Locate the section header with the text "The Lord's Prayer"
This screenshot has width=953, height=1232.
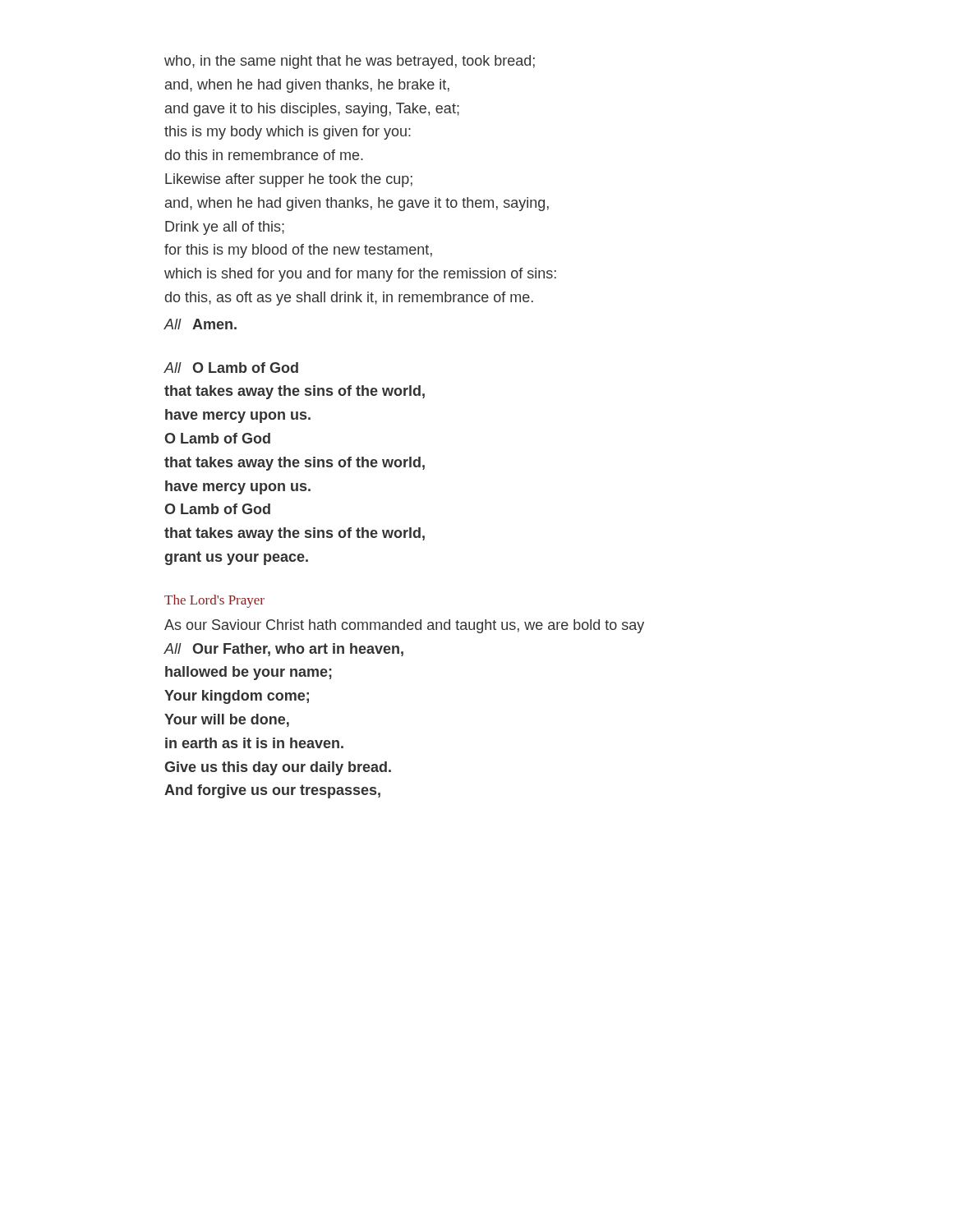tap(214, 600)
